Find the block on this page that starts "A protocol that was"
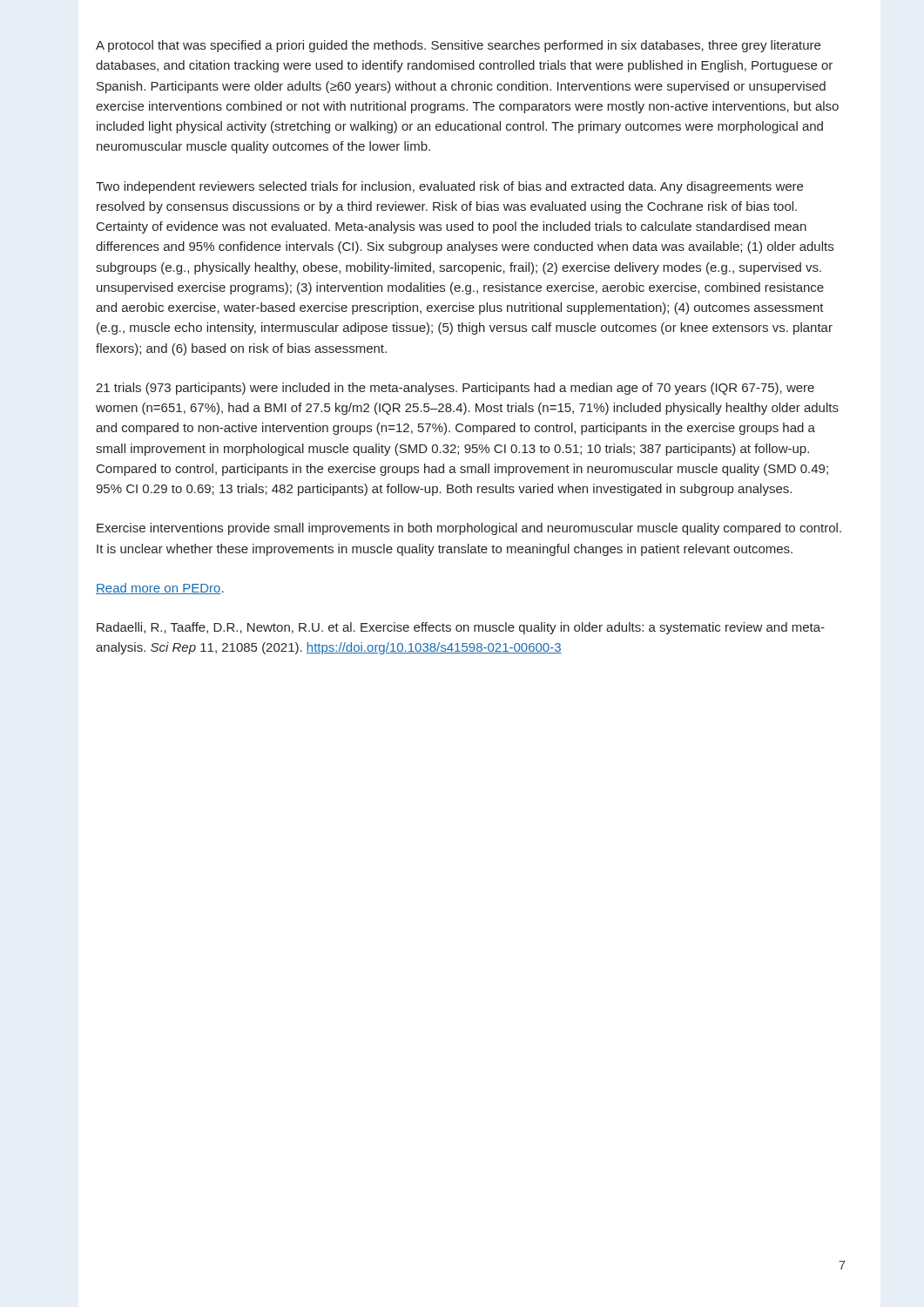This screenshot has width=924, height=1307. 467,96
